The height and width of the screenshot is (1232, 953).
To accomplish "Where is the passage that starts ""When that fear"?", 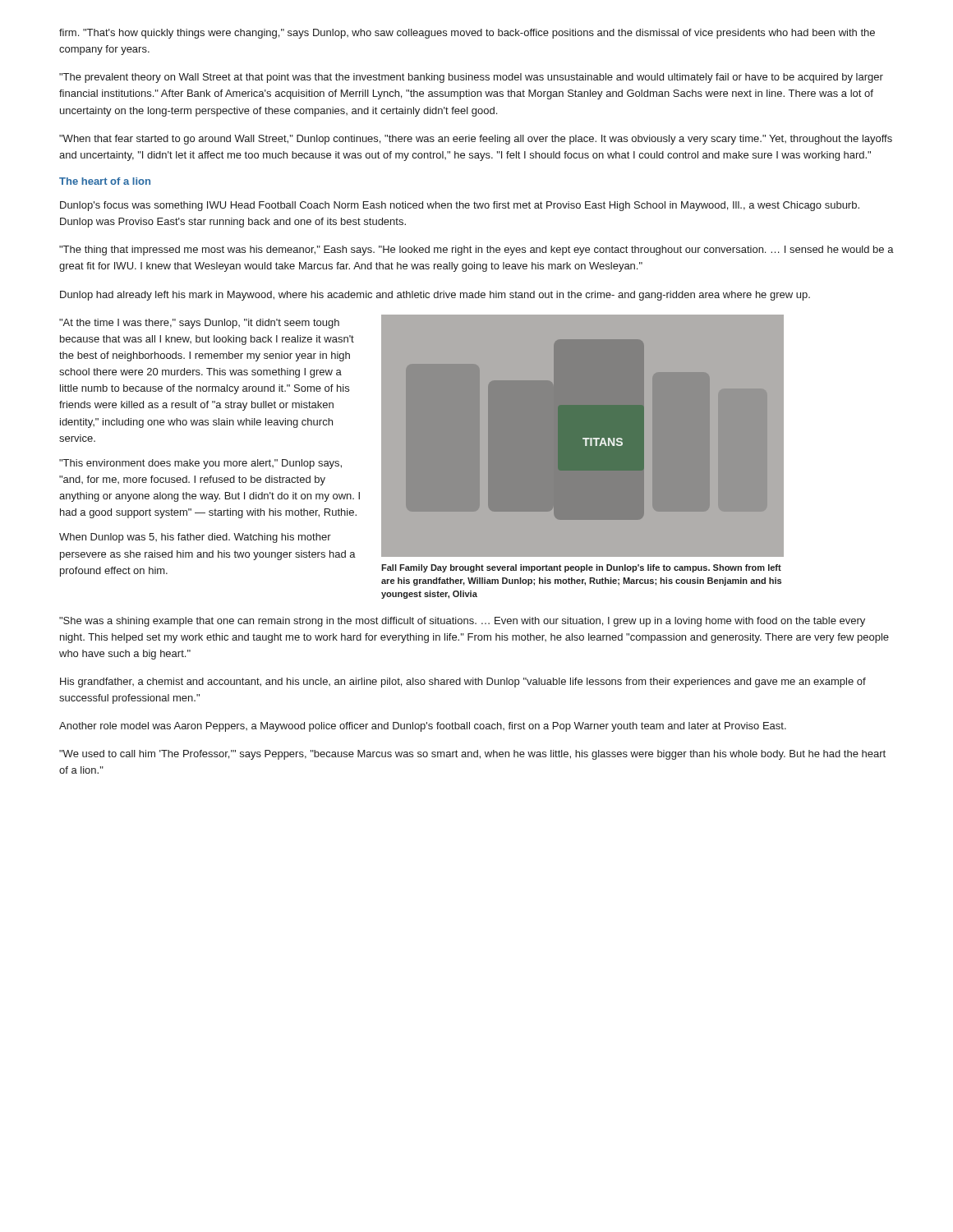I will (476, 146).
